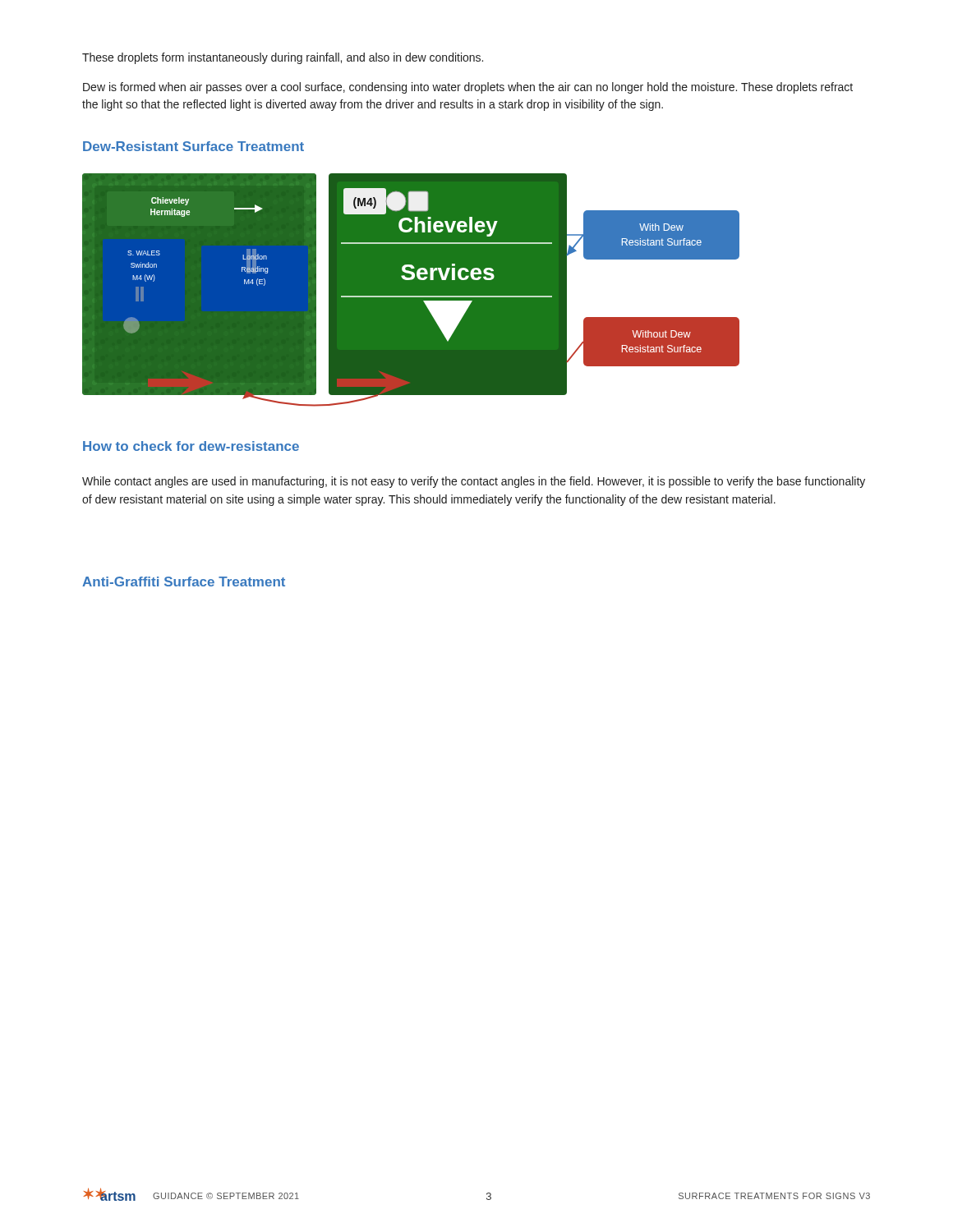Locate the text block starting "These droplets form"
Image resolution: width=953 pixels, height=1232 pixels.
click(283, 57)
